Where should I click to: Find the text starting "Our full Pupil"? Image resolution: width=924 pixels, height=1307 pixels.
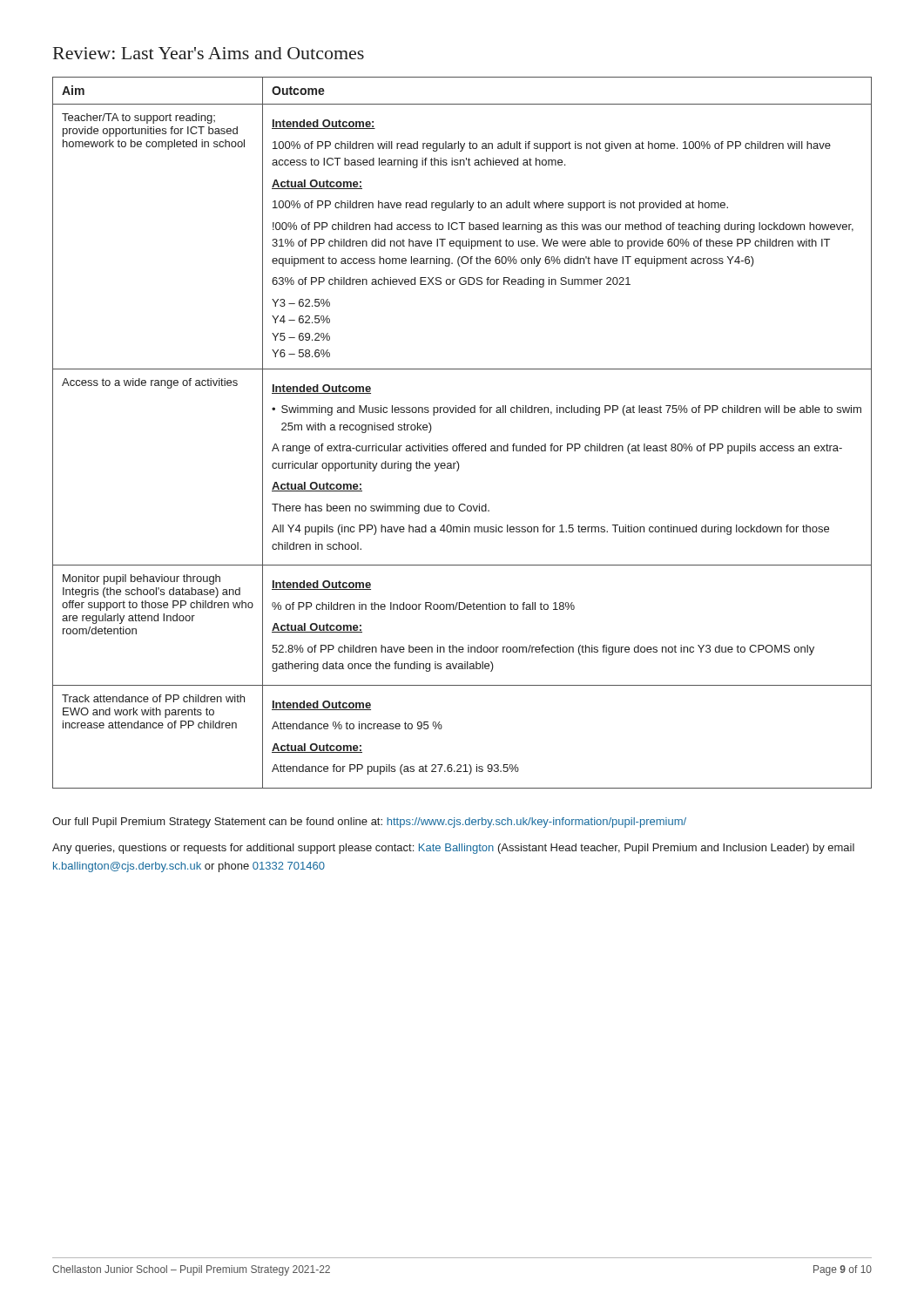[x=462, y=844]
